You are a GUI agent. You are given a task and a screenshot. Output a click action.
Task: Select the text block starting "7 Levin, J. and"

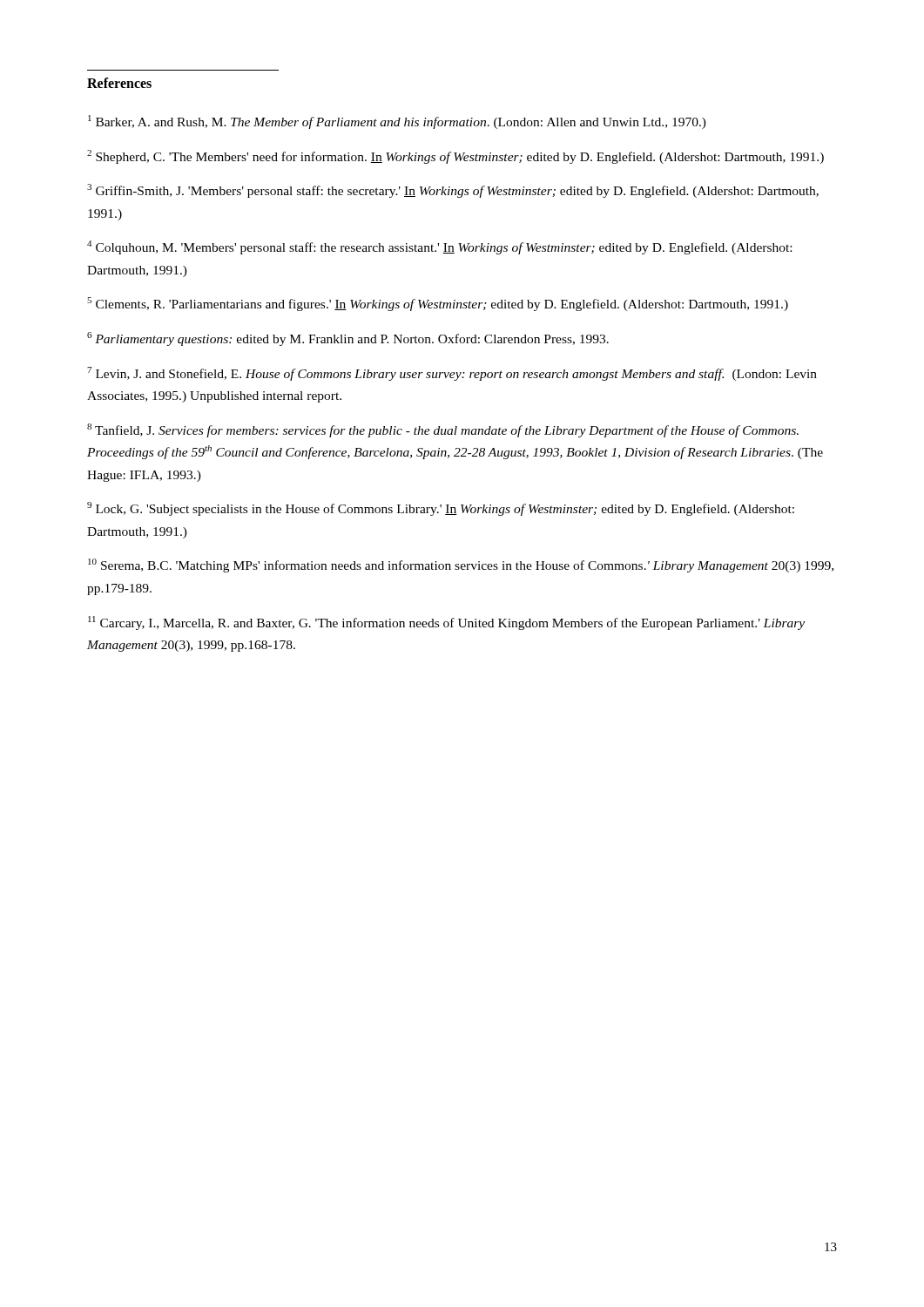tap(452, 383)
